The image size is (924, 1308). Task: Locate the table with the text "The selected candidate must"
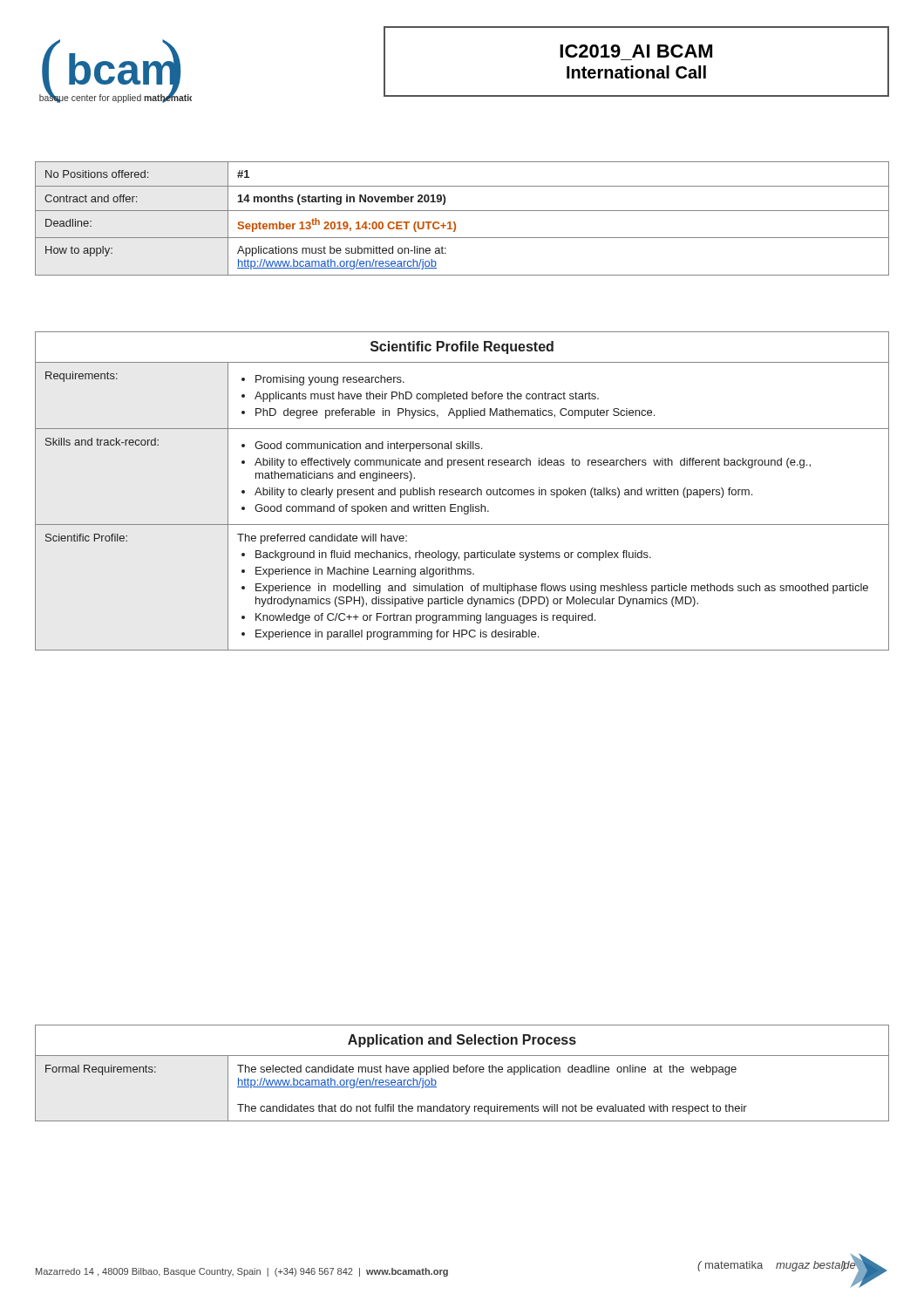(x=462, y=1073)
